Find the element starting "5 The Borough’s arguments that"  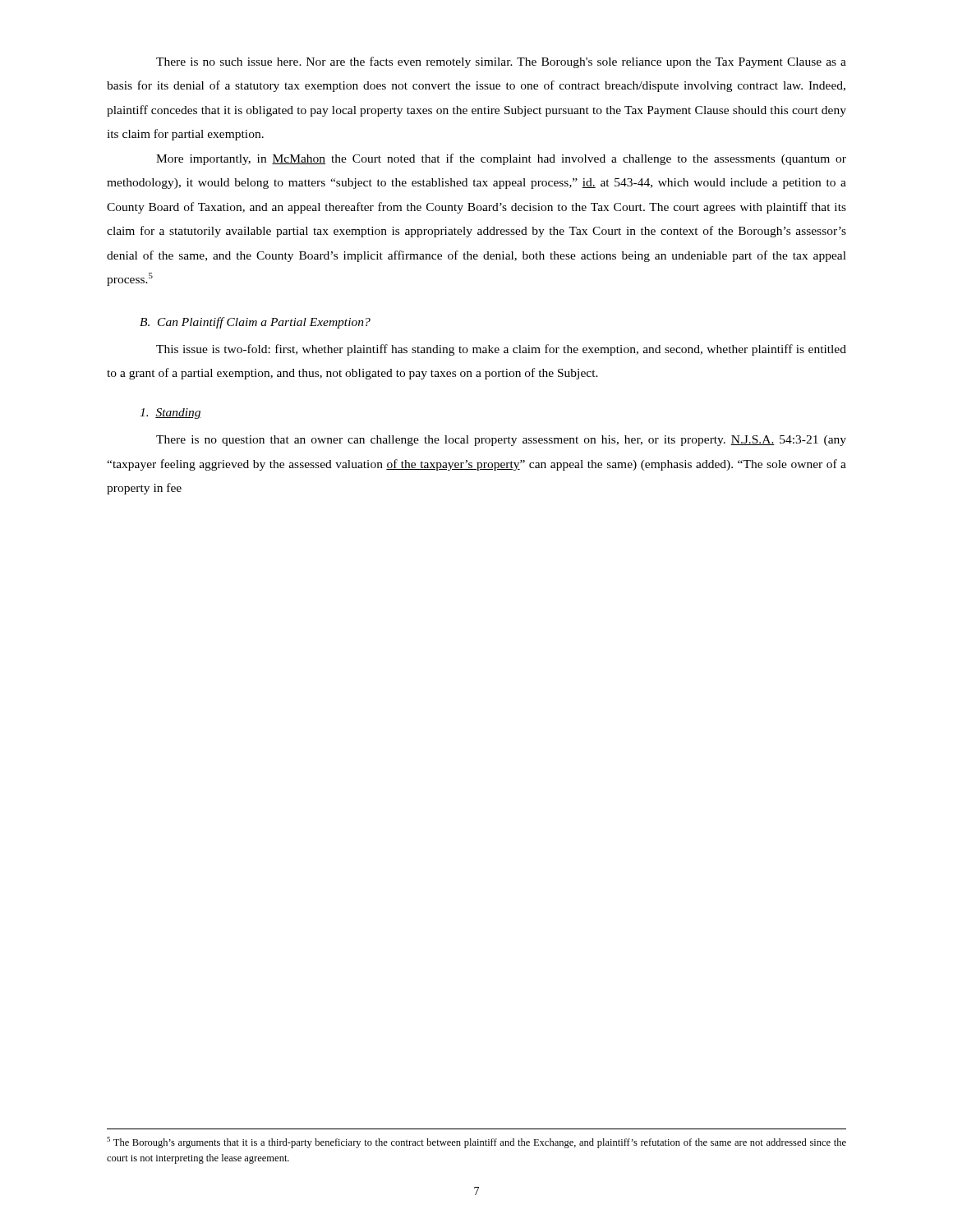(476, 1150)
